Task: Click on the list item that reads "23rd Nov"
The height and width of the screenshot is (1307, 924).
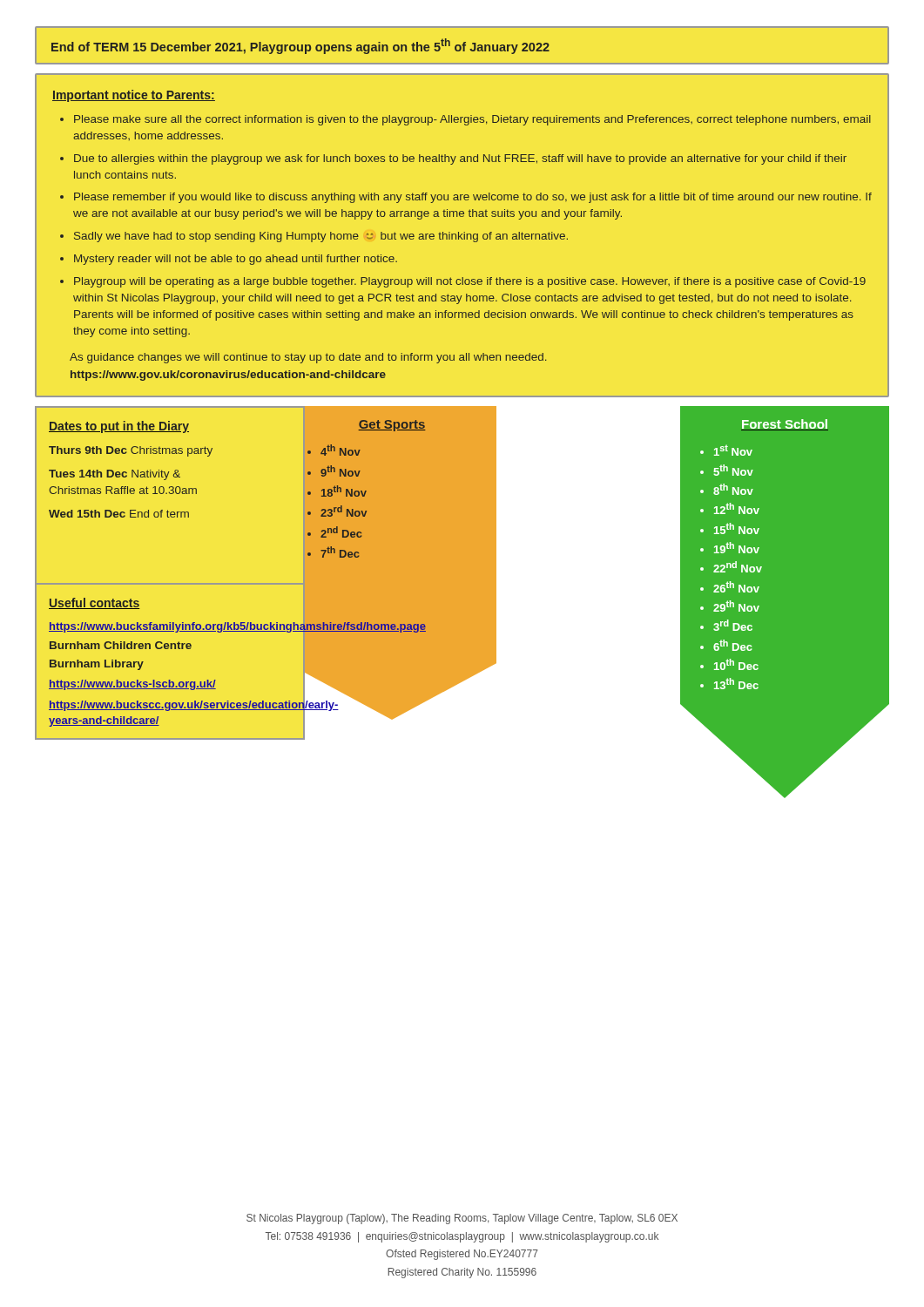Action: (344, 512)
